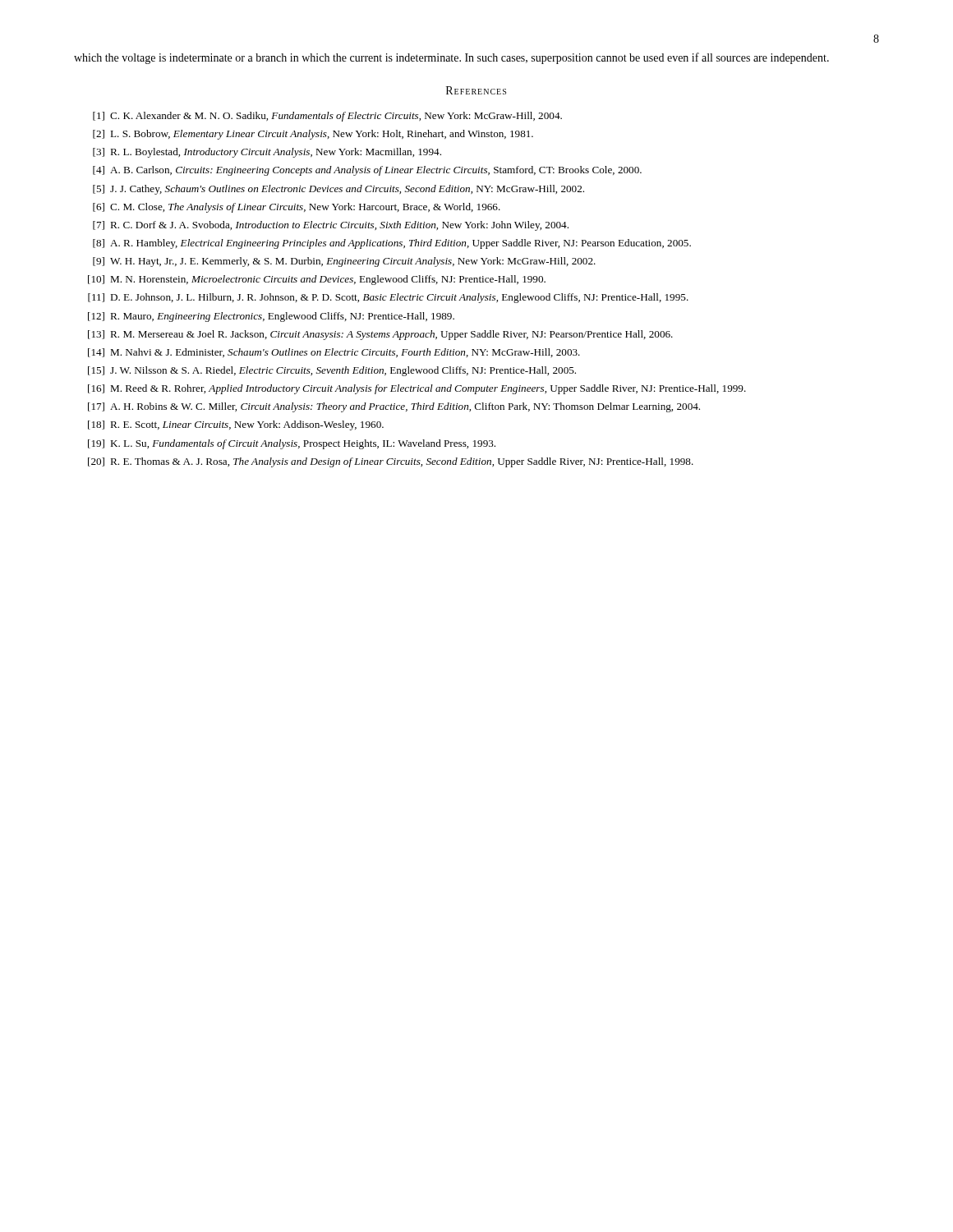Click on the list item that reads "[7] R. C. Dorf & J. A."

(476, 225)
